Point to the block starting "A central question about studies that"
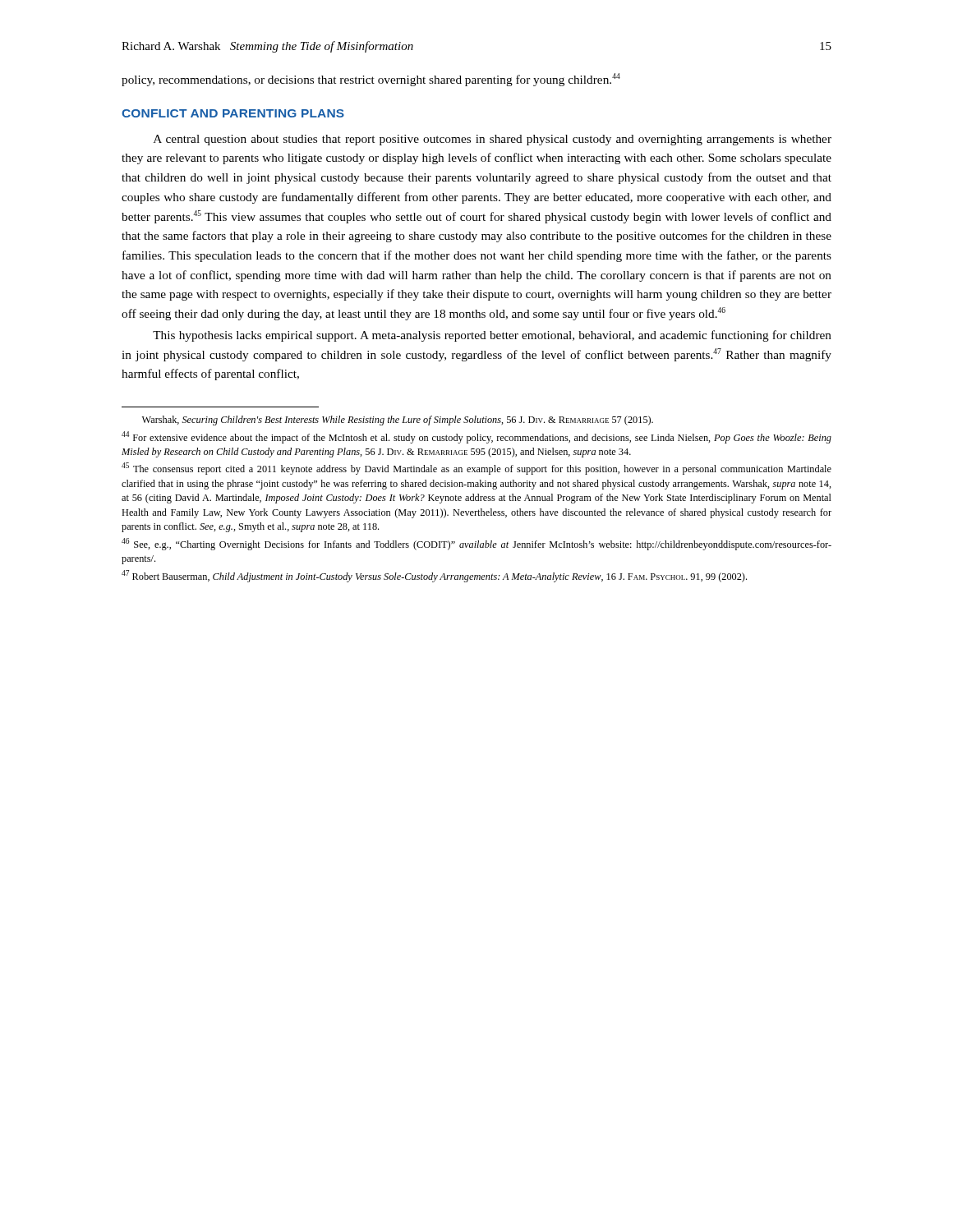The image size is (953, 1232). point(476,226)
